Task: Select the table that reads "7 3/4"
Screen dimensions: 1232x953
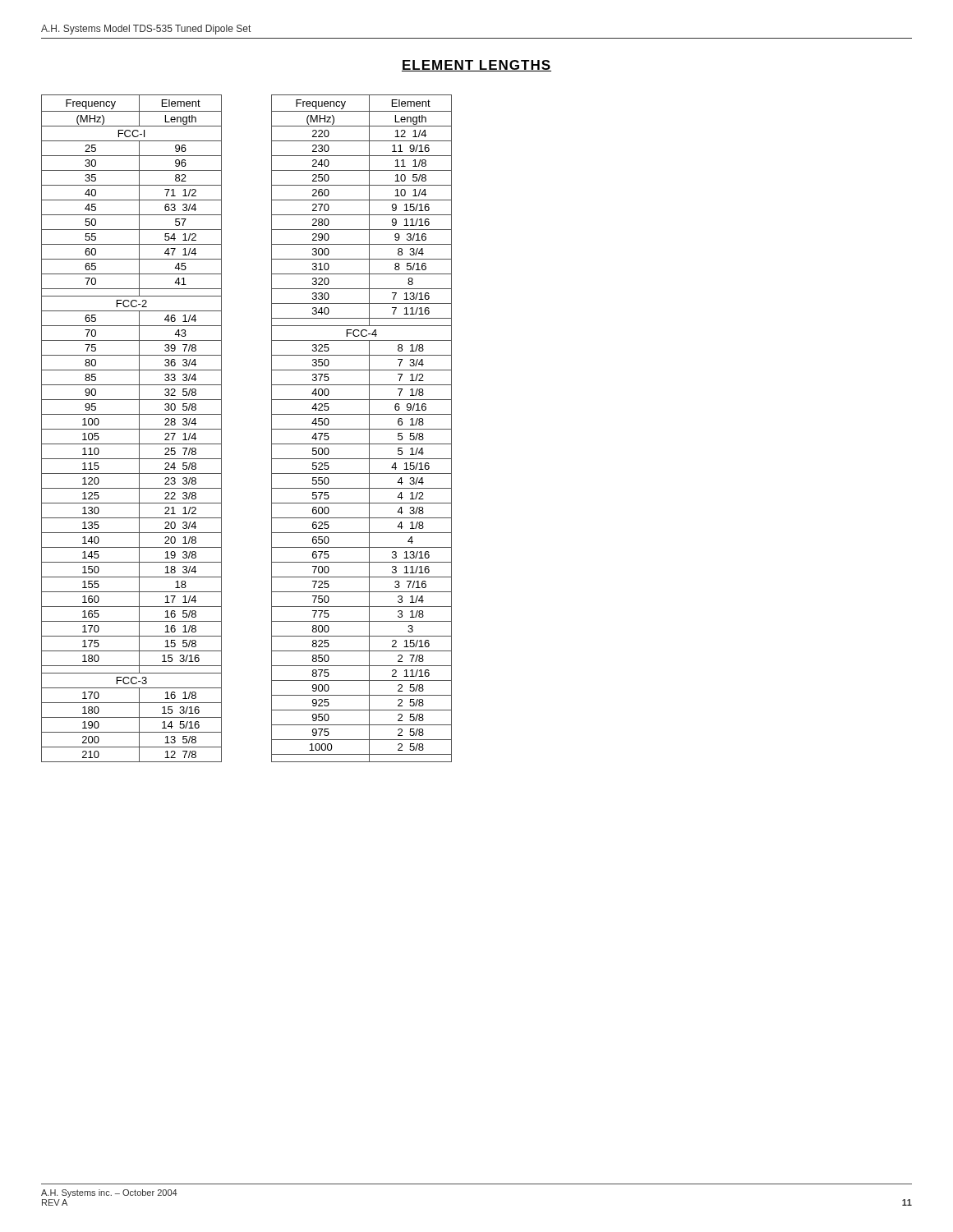Action: point(361,428)
